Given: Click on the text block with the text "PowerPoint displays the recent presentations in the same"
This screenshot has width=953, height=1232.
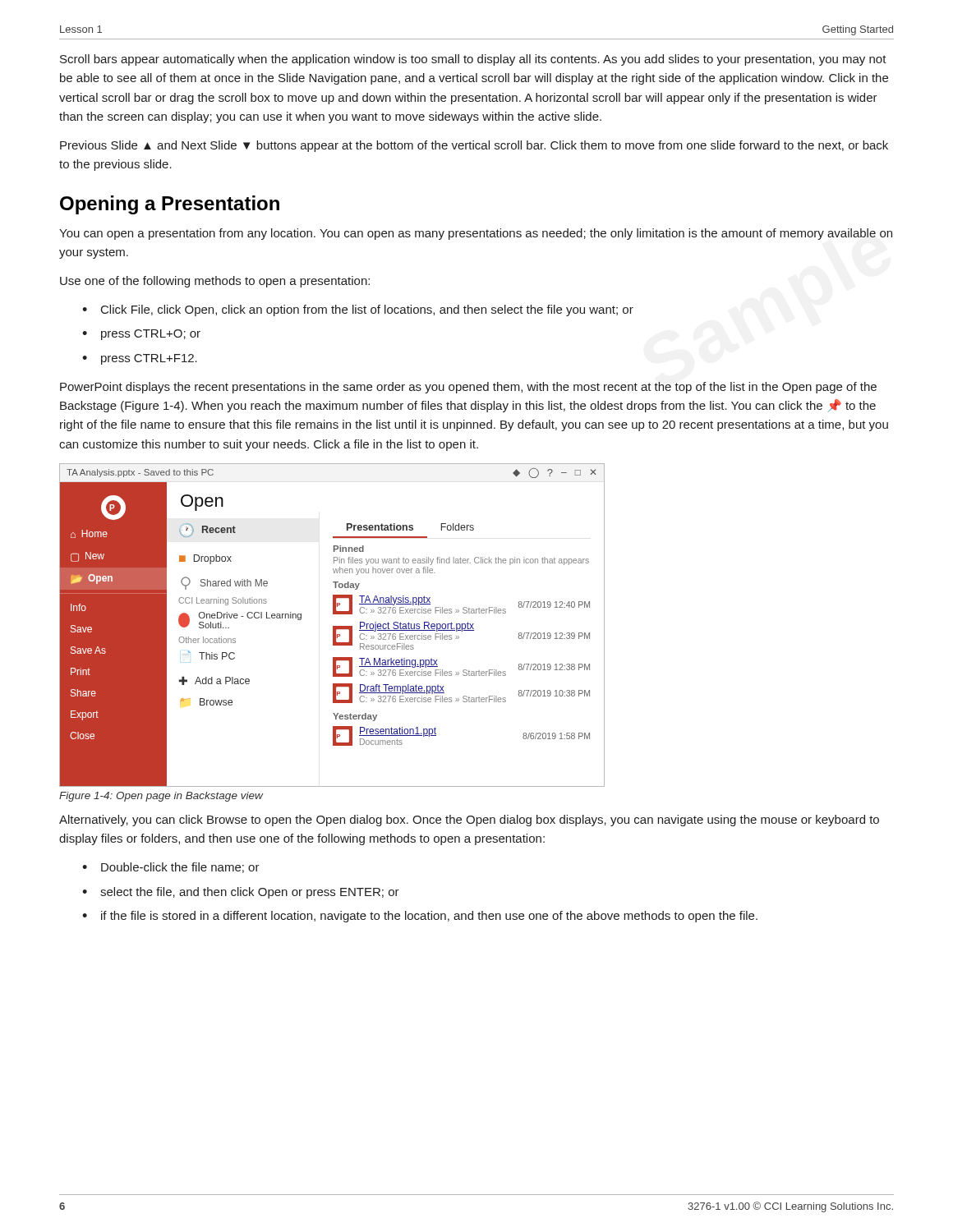Looking at the screenshot, I should pyautogui.click(x=474, y=415).
